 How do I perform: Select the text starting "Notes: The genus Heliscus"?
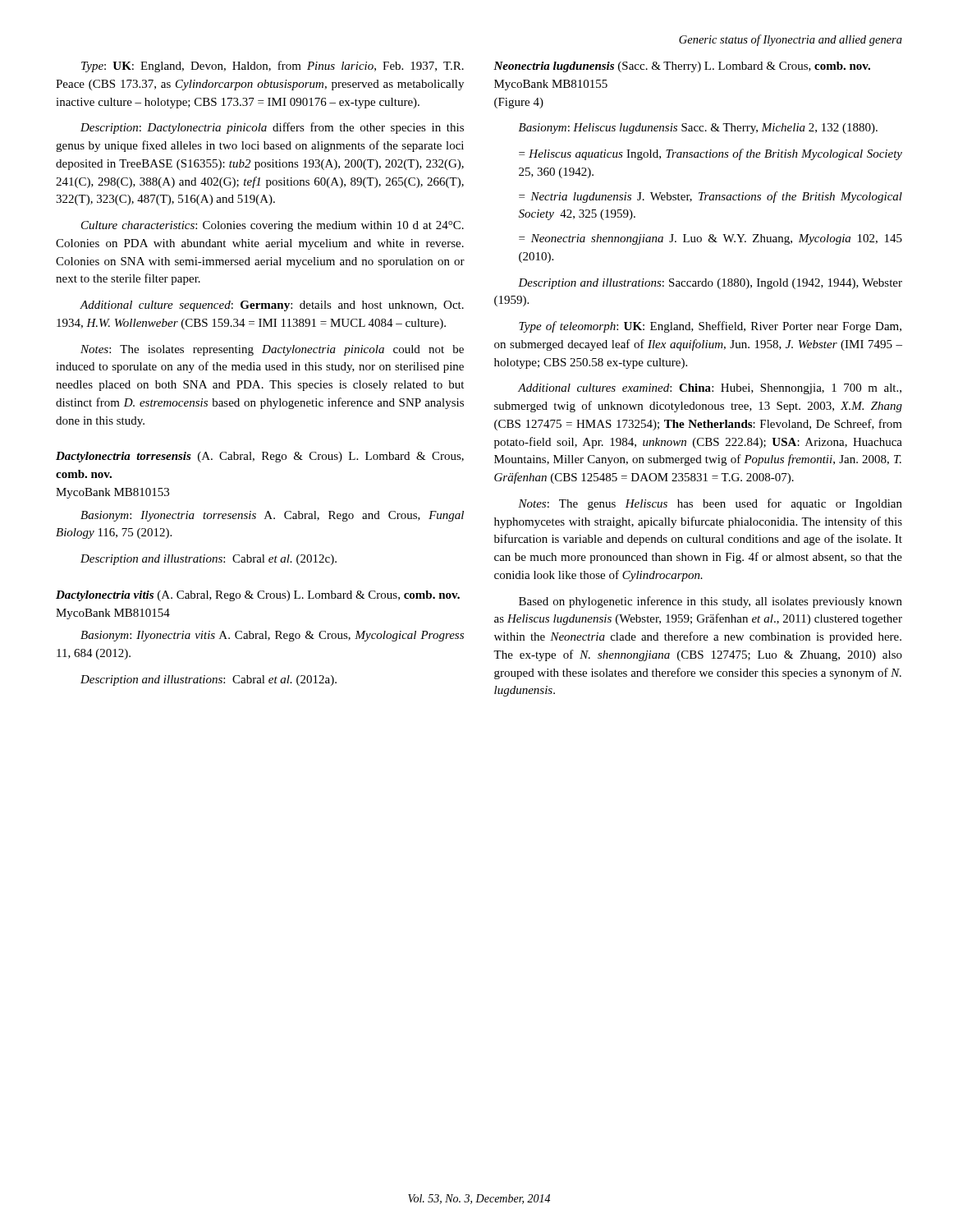click(x=698, y=539)
